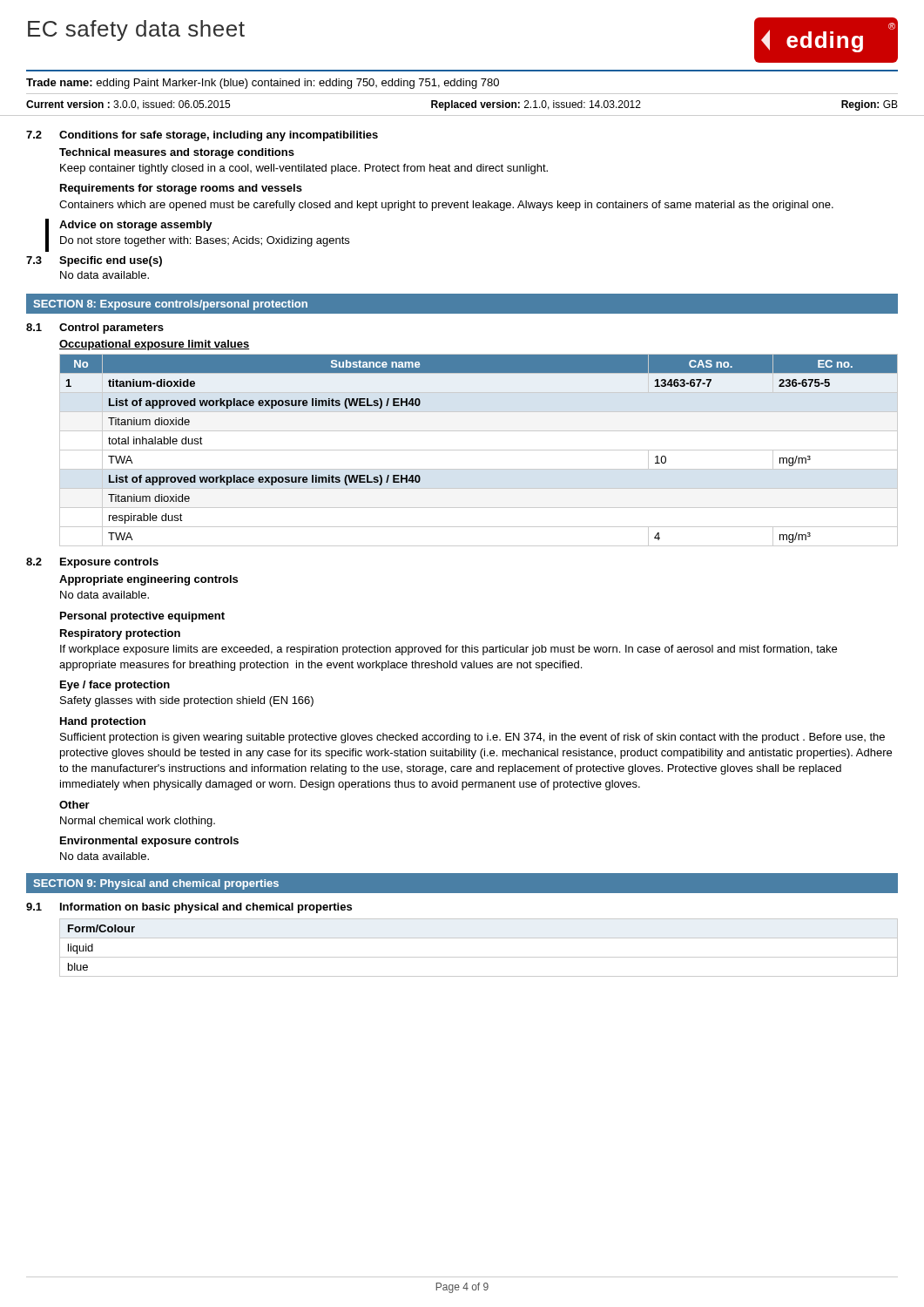
Task: Click on the element starting "Occupational exposure limit values"
Action: [154, 344]
